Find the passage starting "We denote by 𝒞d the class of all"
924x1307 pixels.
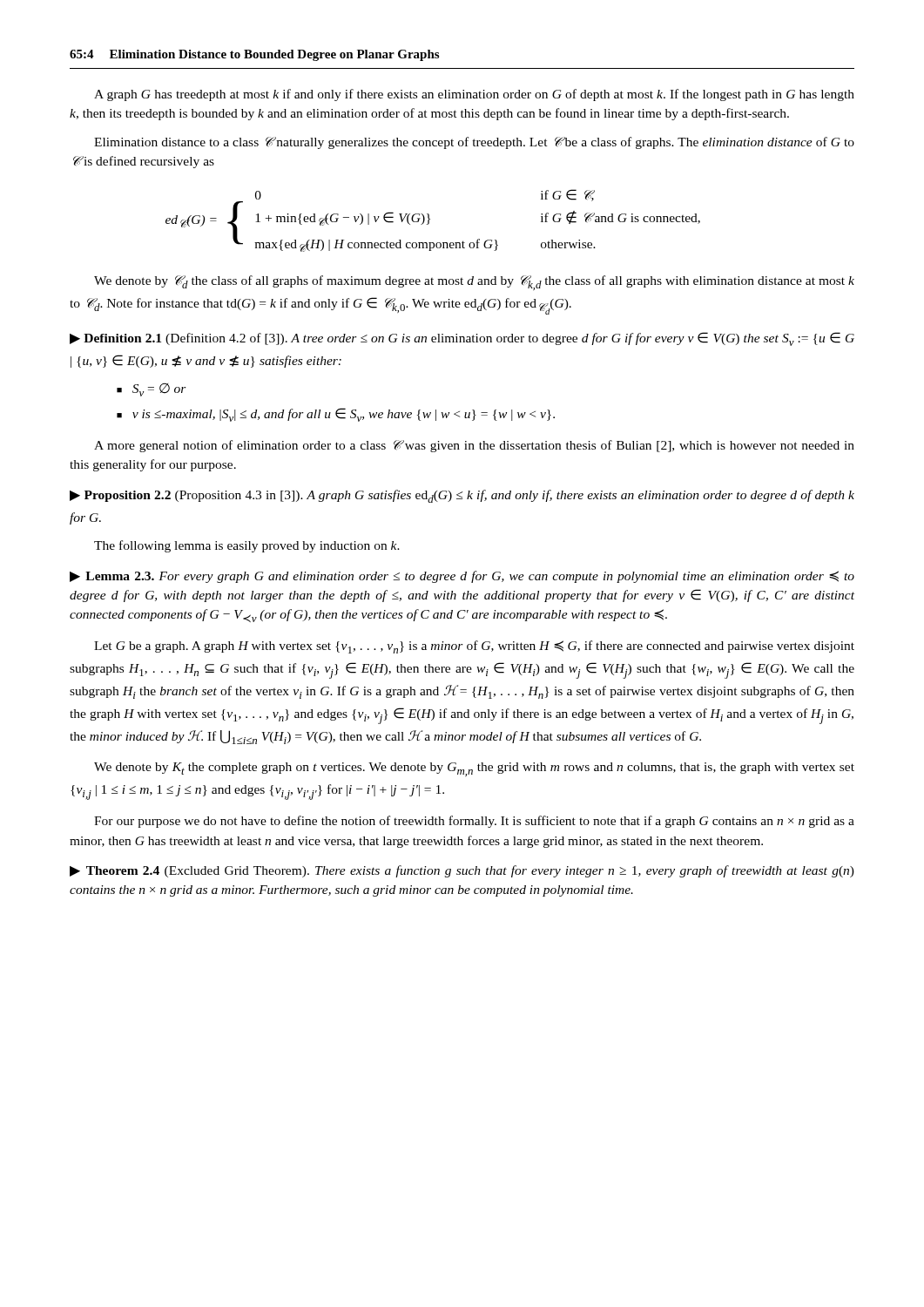coord(462,294)
